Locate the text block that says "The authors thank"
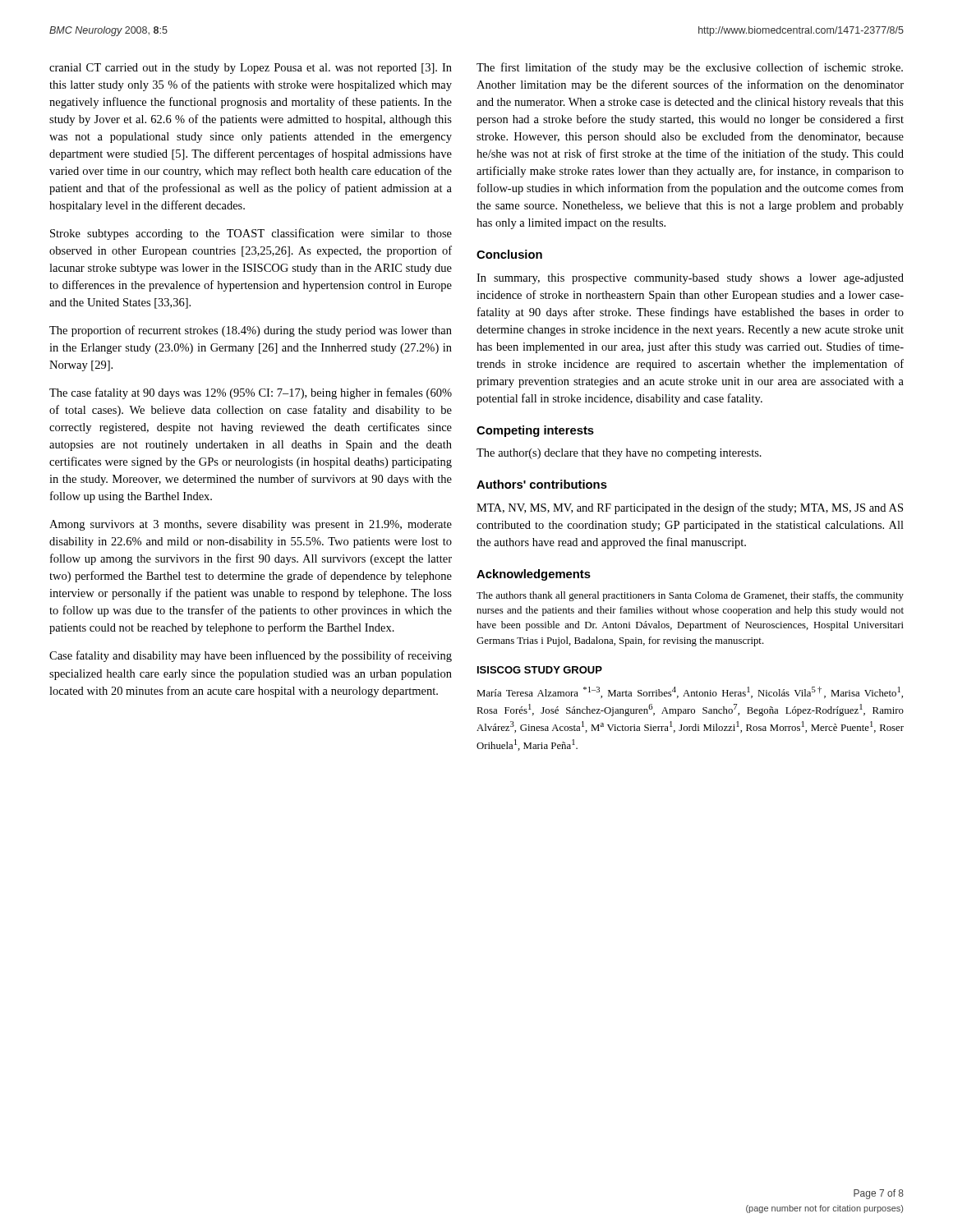The image size is (953, 1232). click(690, 618)
